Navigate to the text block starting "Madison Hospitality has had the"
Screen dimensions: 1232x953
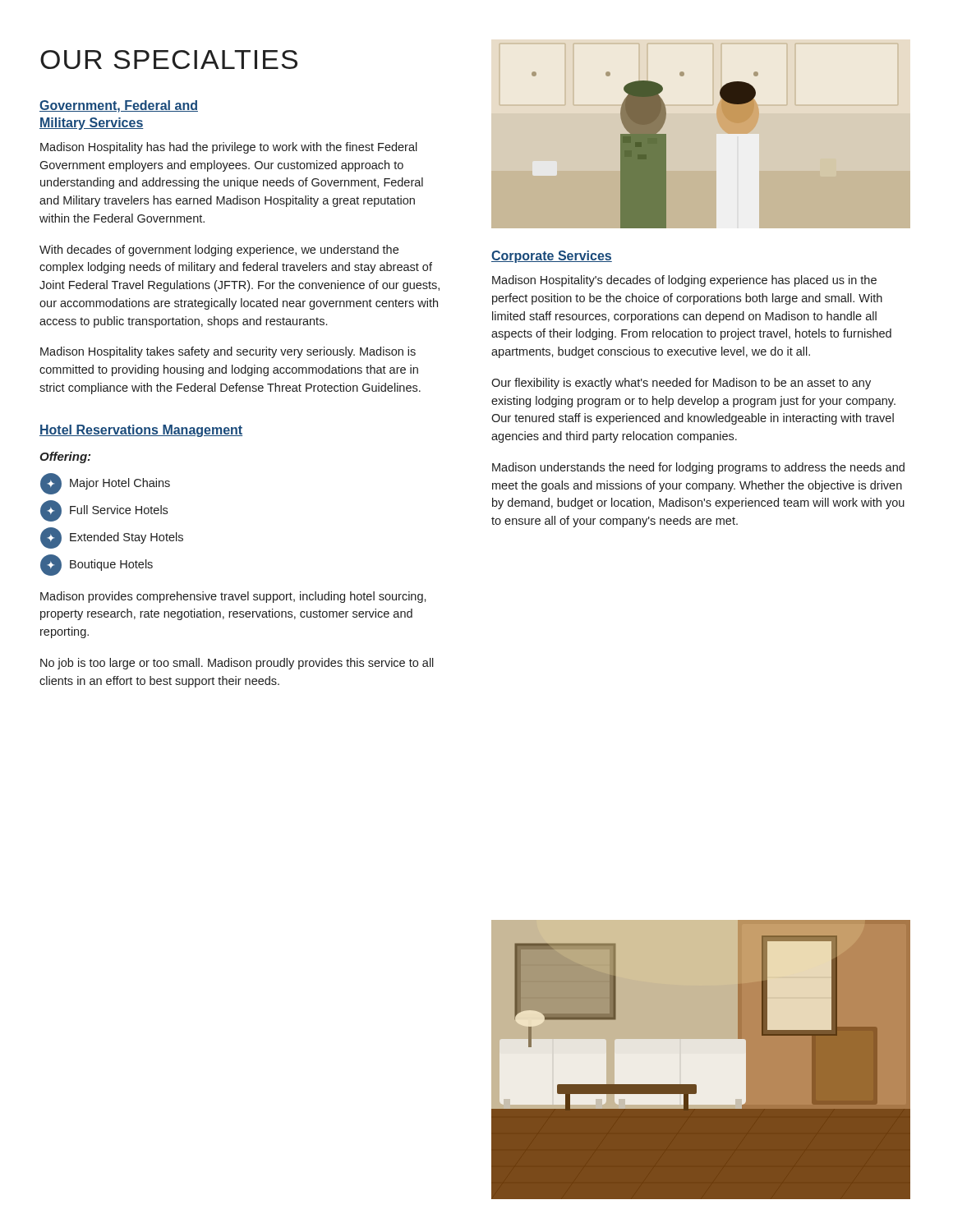point(231,183)
